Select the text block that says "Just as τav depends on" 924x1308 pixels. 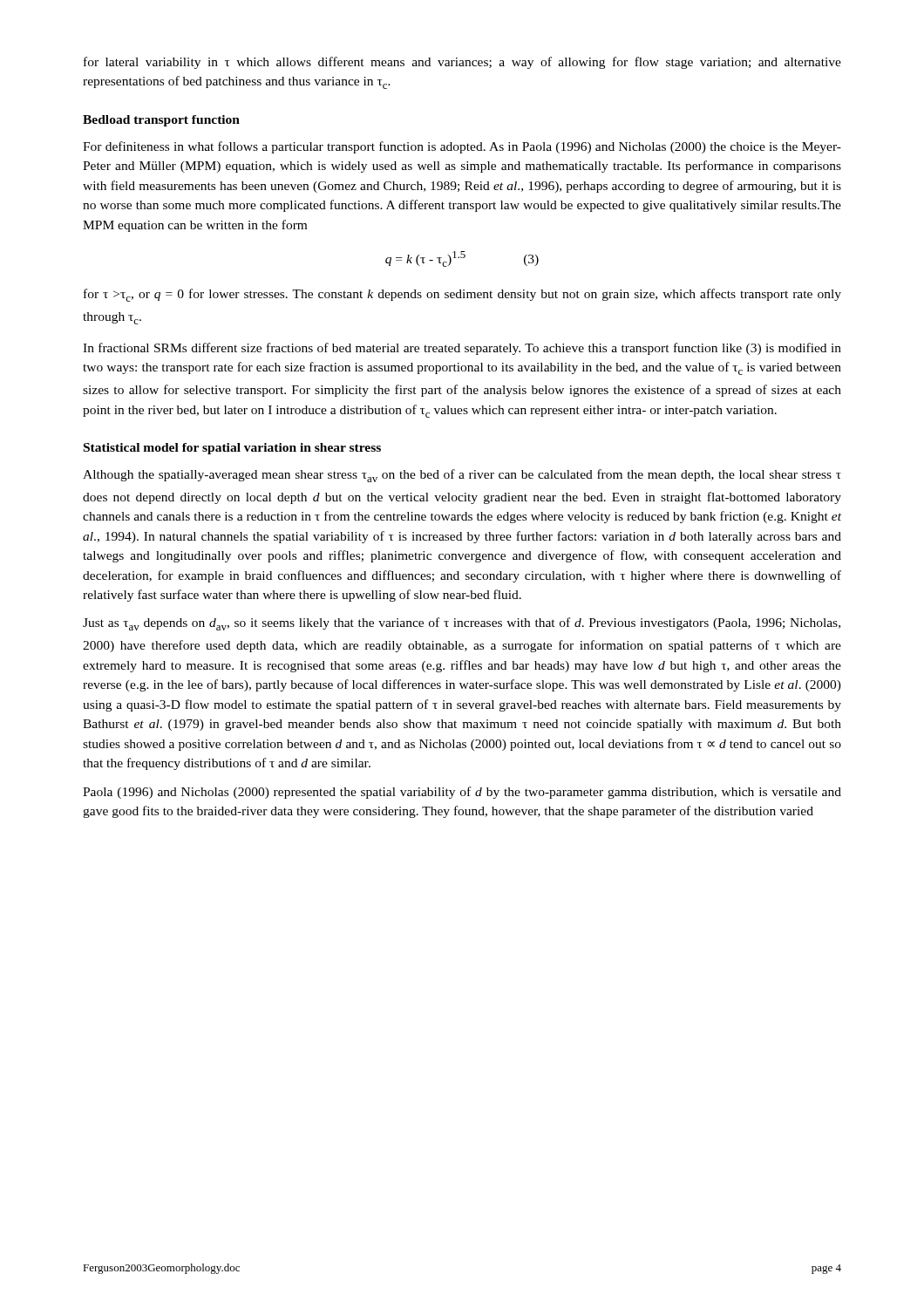pyautogui.click(x=462, y=693)
